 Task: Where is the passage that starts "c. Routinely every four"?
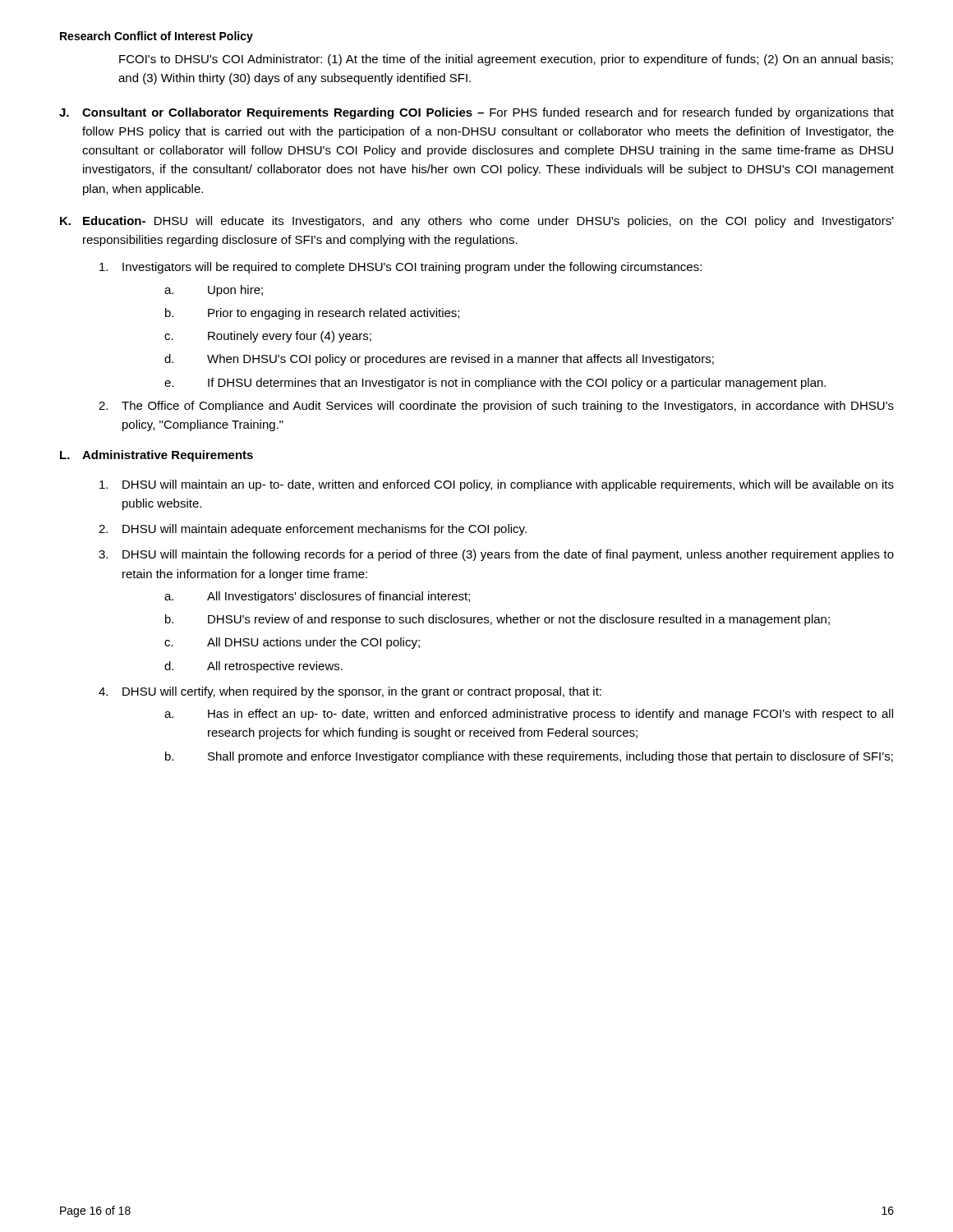(268, 337)
